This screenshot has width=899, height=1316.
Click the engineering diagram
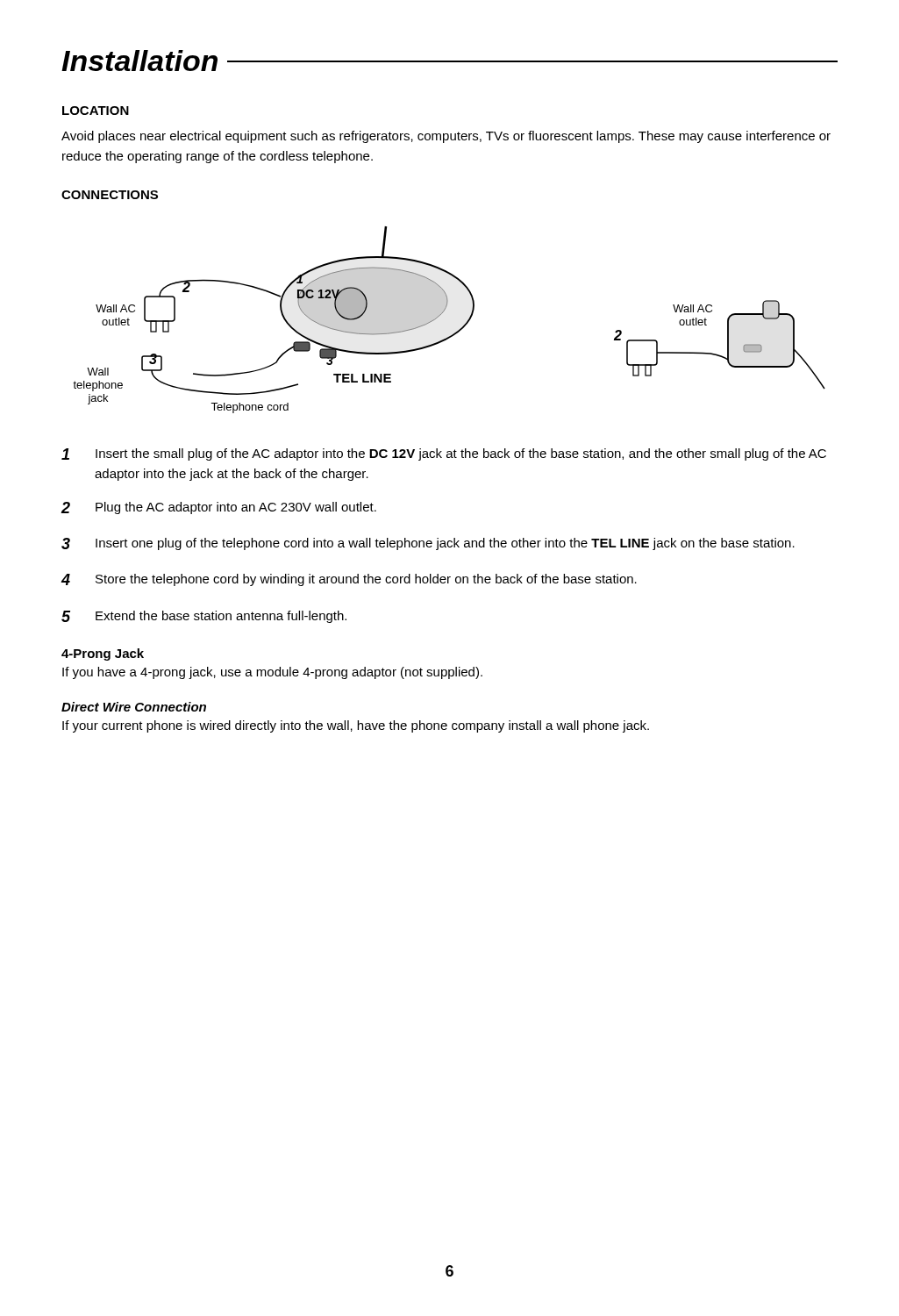(450, 318)
